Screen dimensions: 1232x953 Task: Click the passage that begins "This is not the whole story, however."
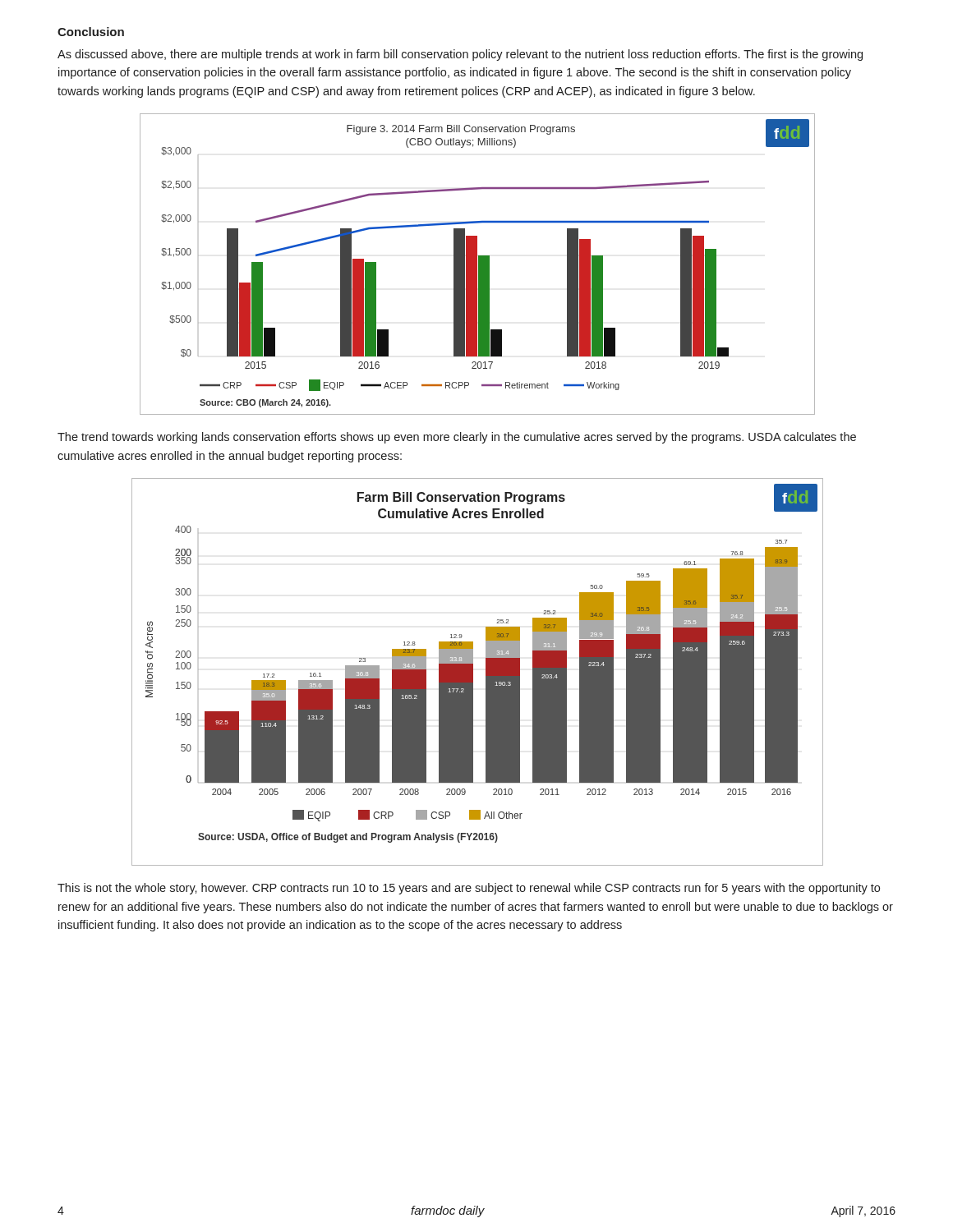click(475, 907)
